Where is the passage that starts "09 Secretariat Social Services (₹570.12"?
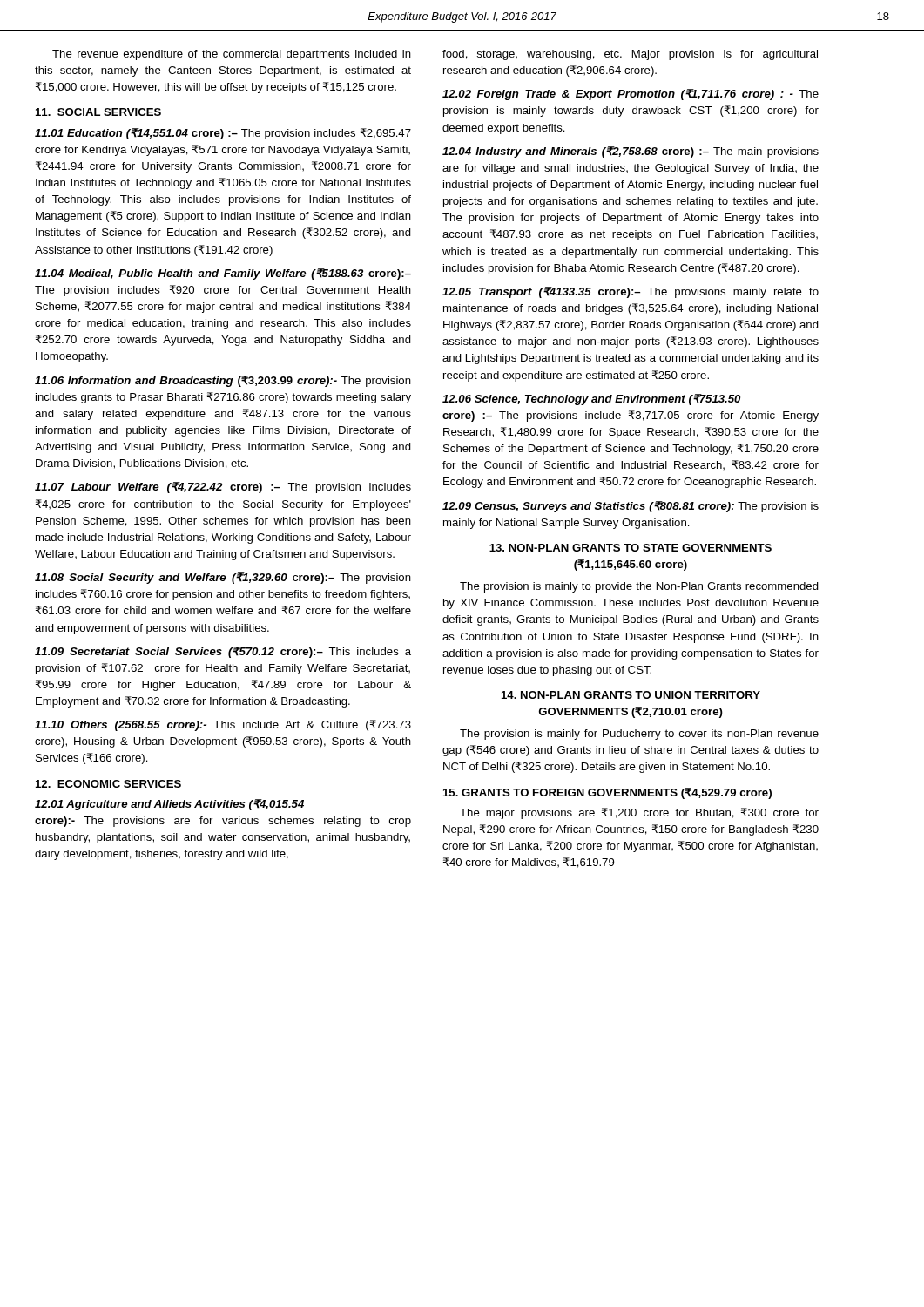 223,676
